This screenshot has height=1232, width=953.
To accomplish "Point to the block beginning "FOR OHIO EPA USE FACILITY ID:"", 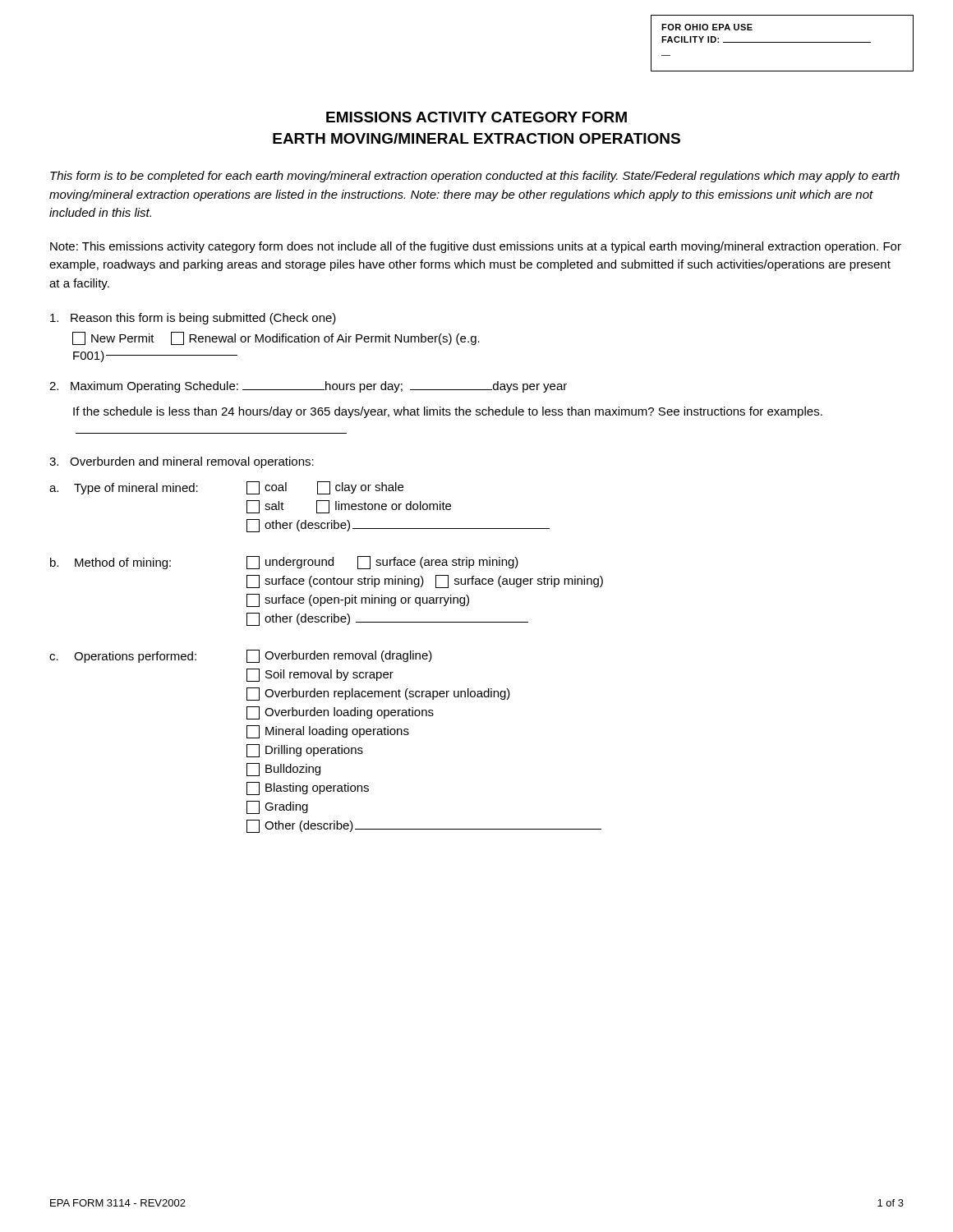I will click(x=782, y=41).
